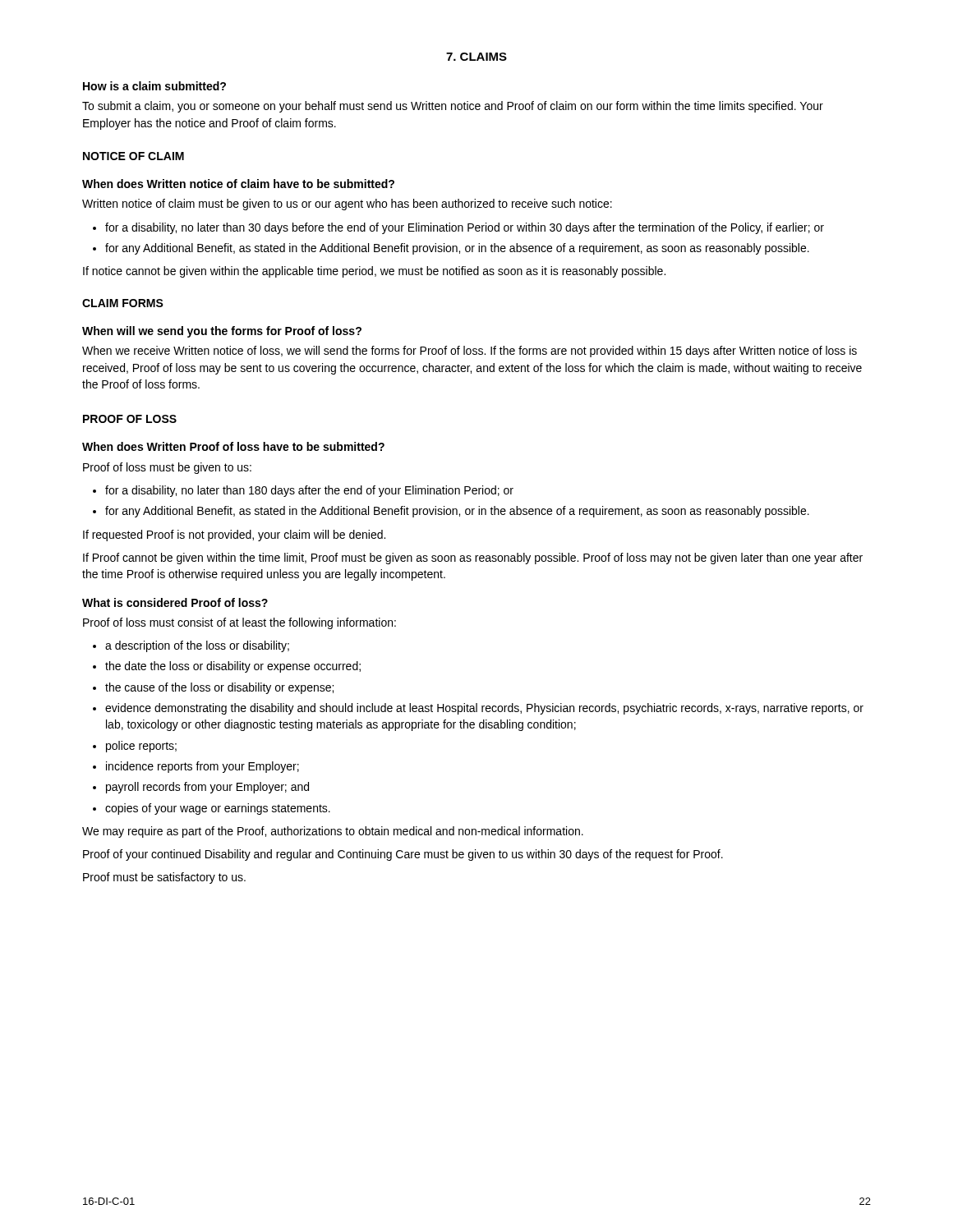The width and height of the screenshot is (953, 1232).
Task: Select the list item containing "police reports;"
Action: click(135, 747)
